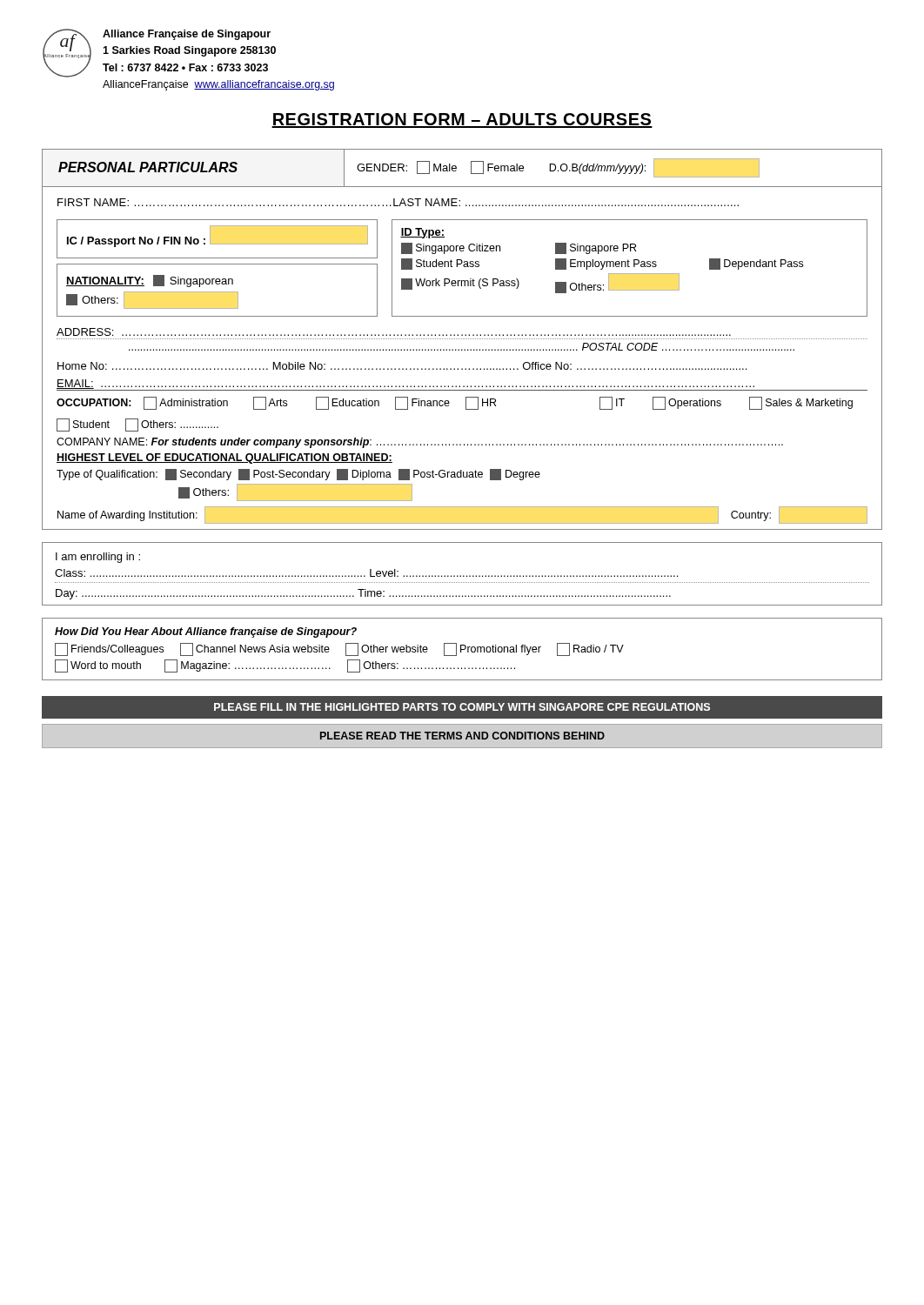This screenshot has height=1305, width=924.
Task: Select the text block containing "I am enrolling in"
Action: [x=462, y=574]
